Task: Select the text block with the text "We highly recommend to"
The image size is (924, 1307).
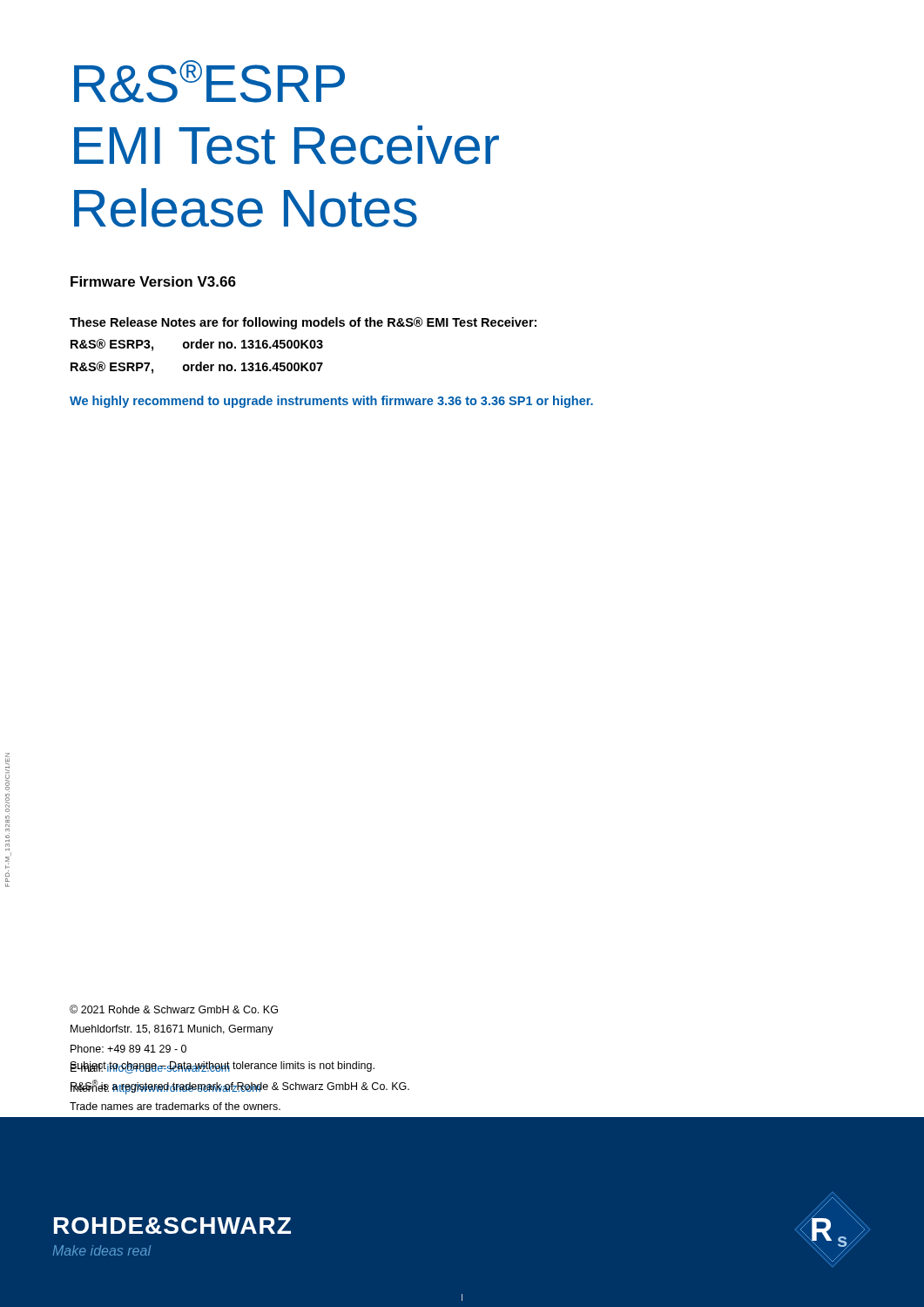Action: 332,401
